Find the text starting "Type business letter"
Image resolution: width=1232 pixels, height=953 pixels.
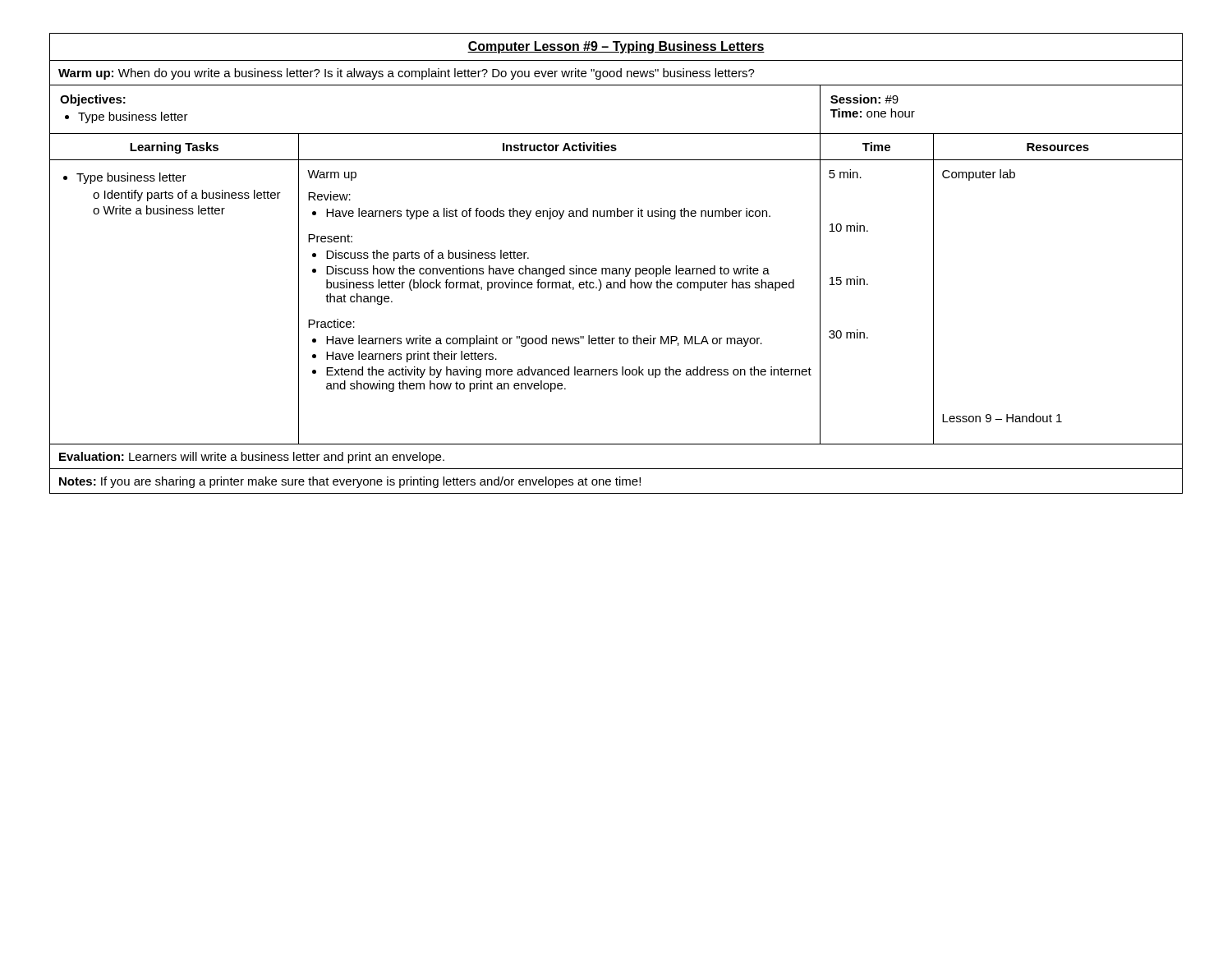click(x=174, y=193)
